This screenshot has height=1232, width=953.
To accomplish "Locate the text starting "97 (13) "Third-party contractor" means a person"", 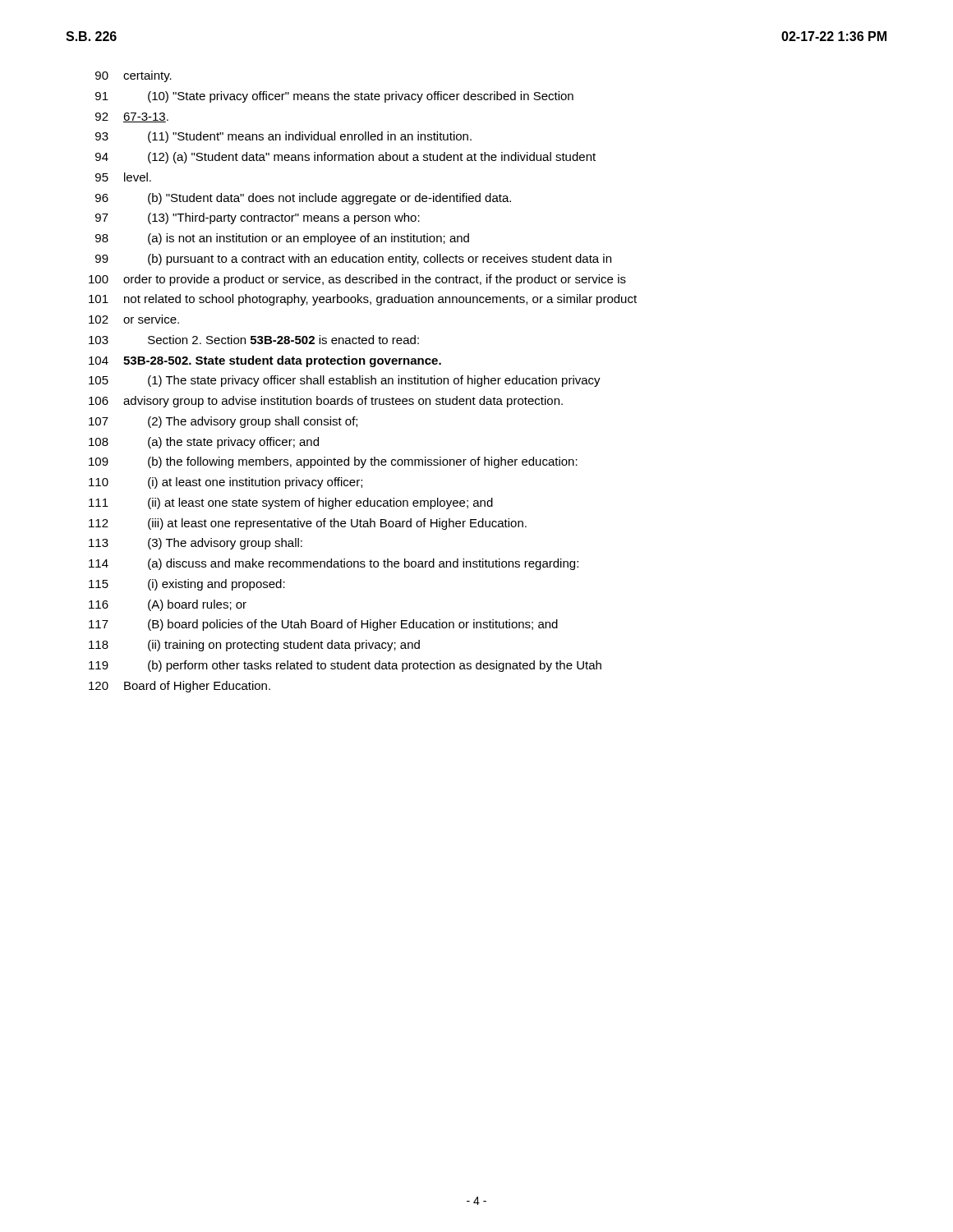I will (x=258, y=218).
